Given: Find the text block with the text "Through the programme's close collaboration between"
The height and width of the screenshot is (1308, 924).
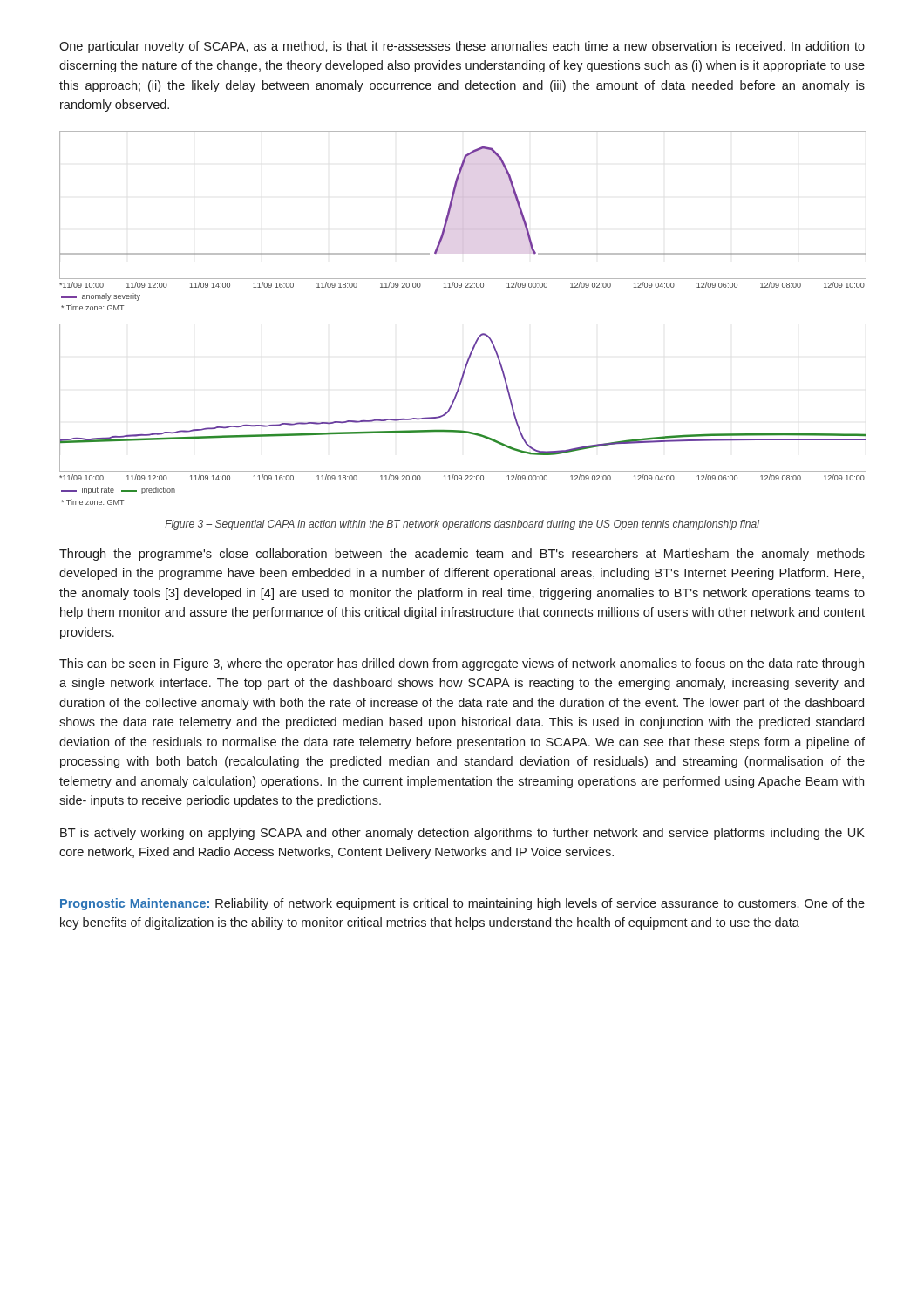Looking at the screenshot, I should (x=462, y=593).
